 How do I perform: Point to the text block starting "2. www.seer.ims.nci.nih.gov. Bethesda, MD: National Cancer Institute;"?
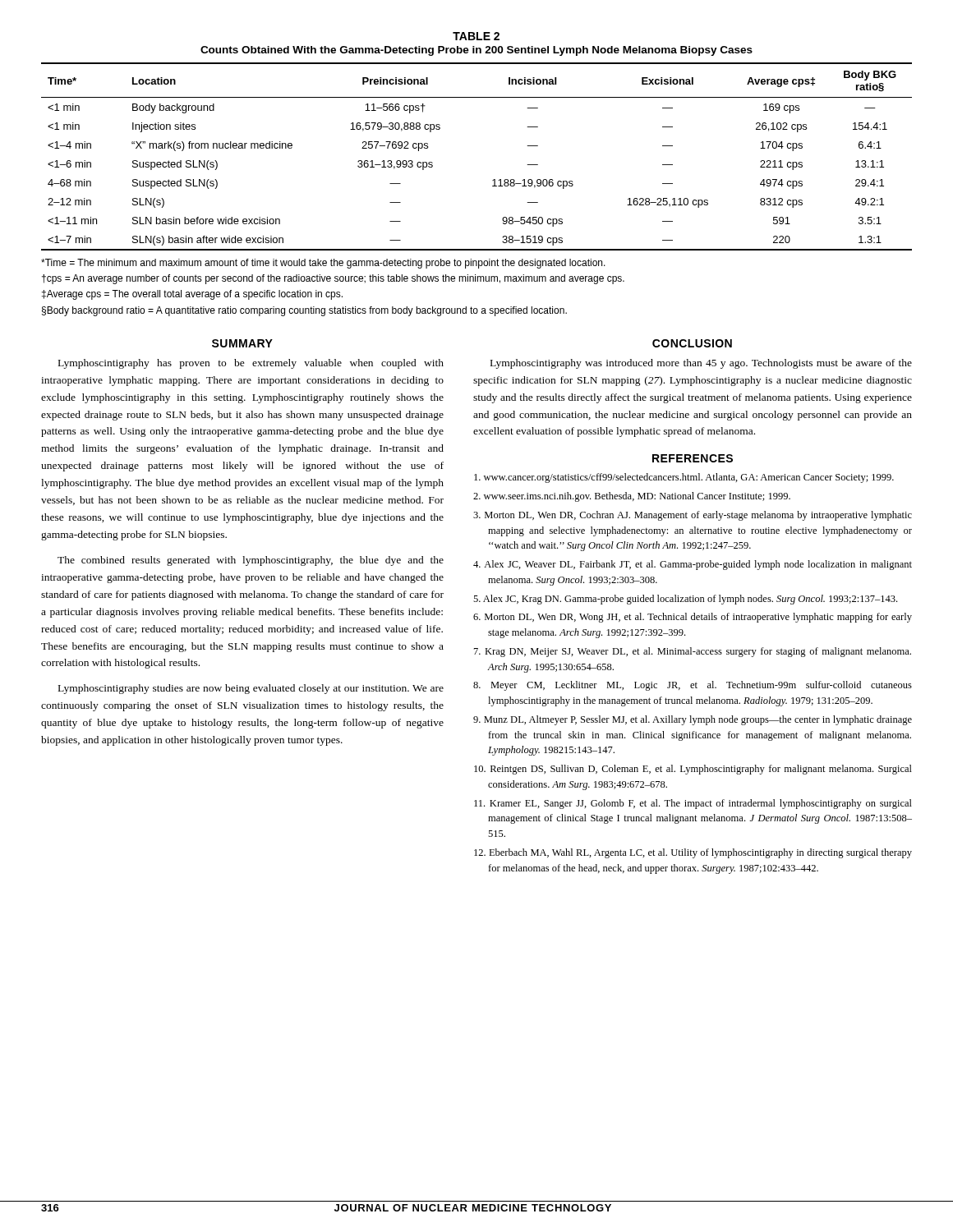click(632, 496)
